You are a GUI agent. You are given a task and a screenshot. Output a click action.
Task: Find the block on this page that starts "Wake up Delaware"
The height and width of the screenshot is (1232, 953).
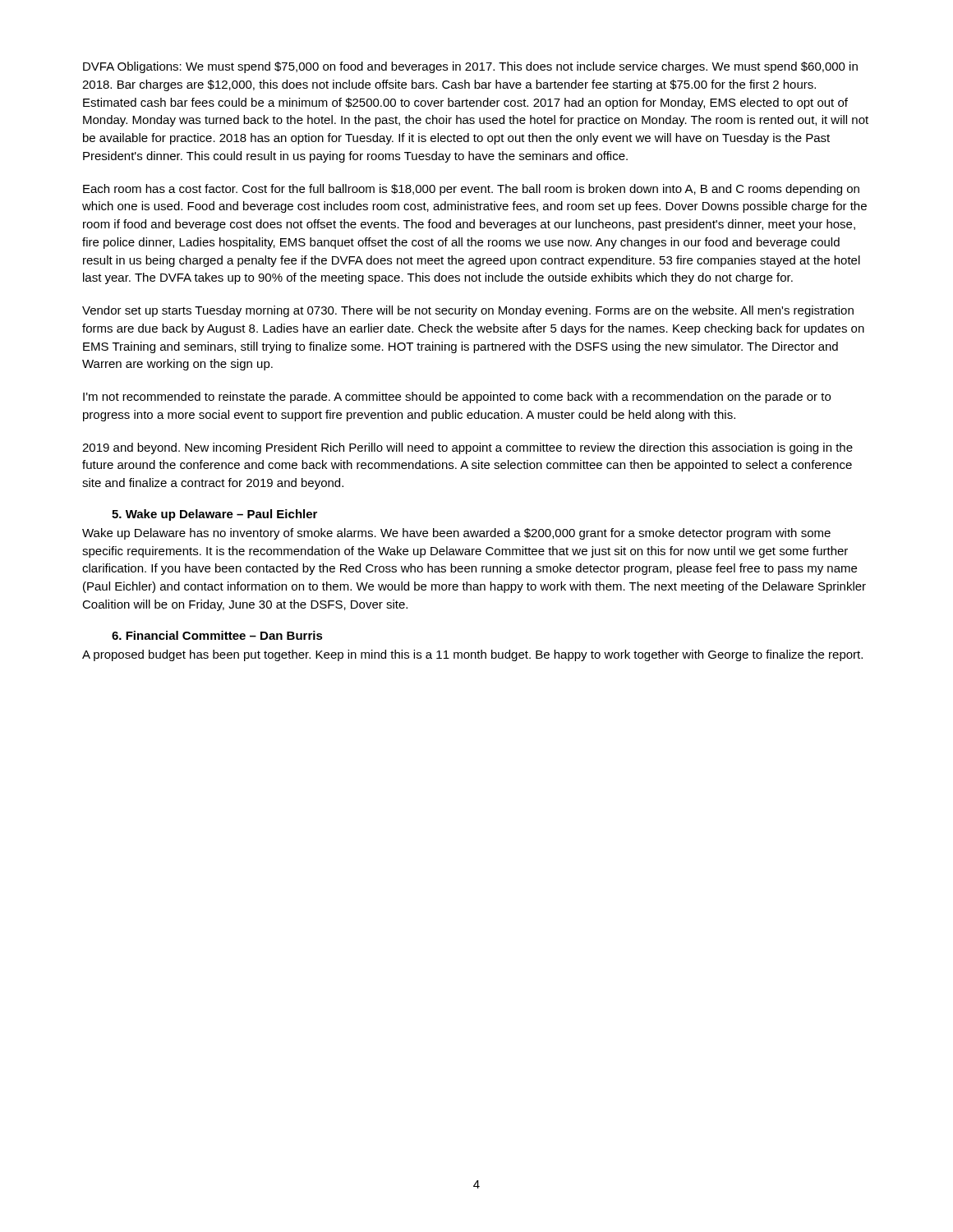tap(474, 568)
